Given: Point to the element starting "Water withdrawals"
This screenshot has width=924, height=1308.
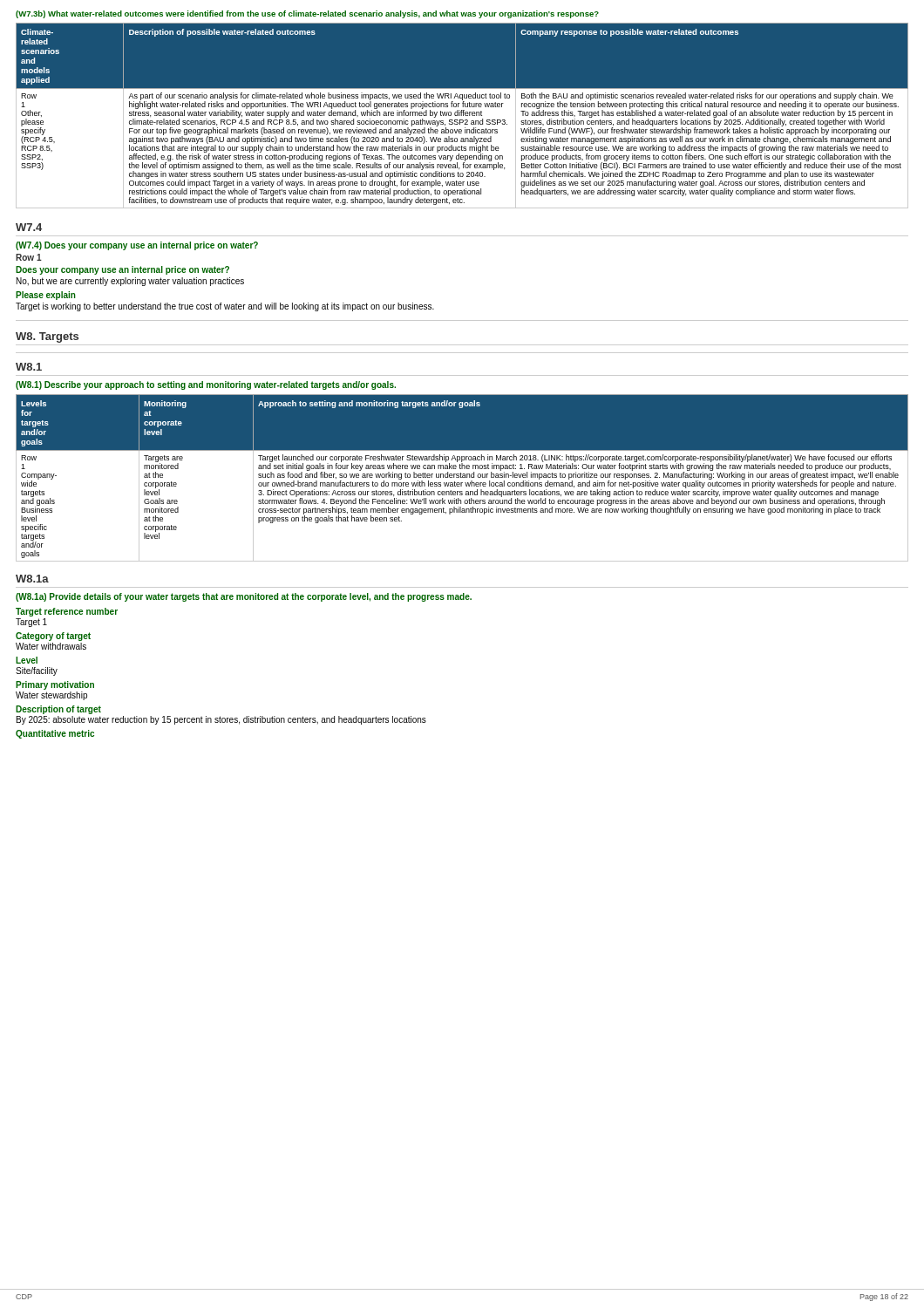Looking at the screenshot, I should tap(51, 647).
